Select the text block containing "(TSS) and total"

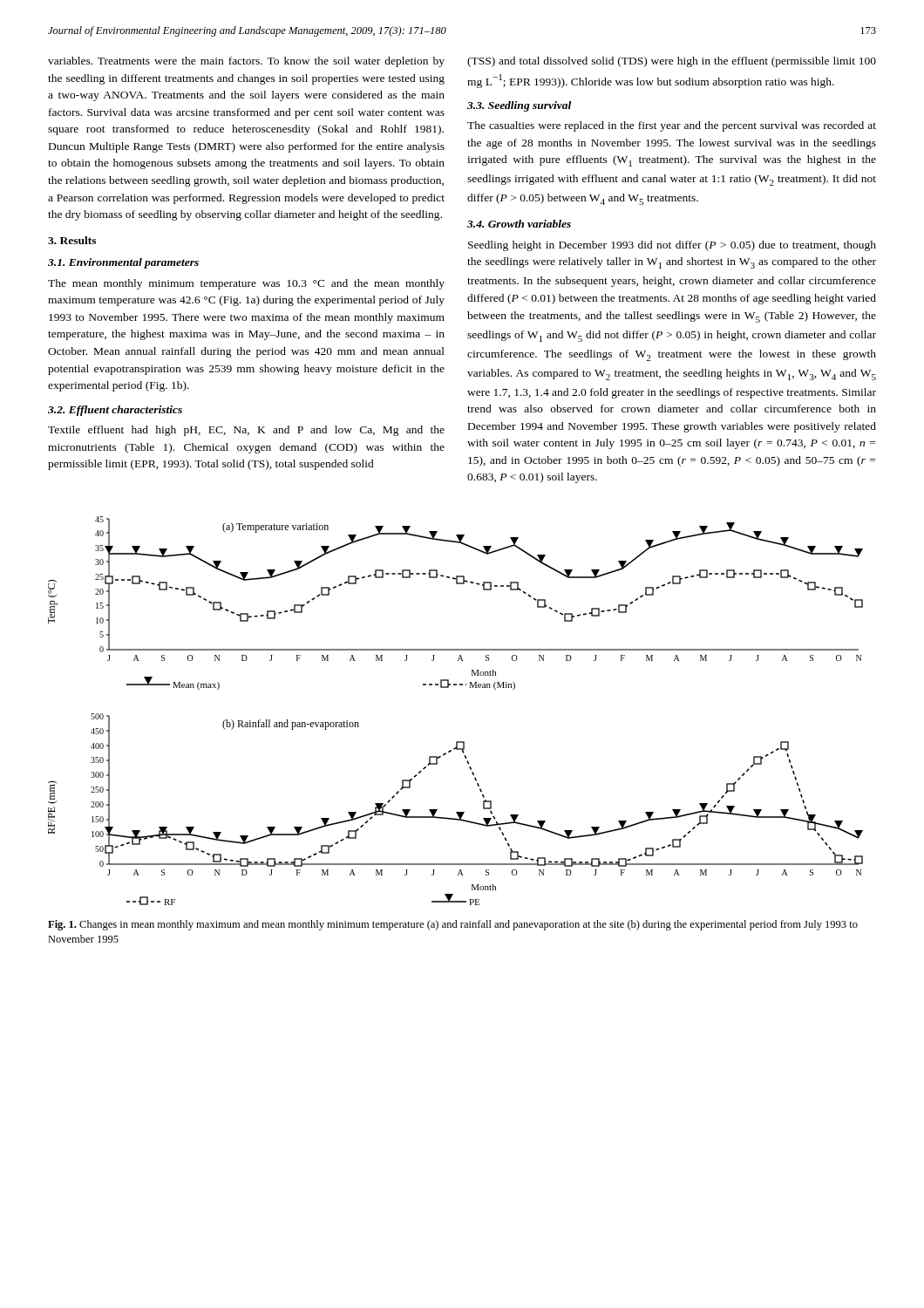[x=672, y=71]
